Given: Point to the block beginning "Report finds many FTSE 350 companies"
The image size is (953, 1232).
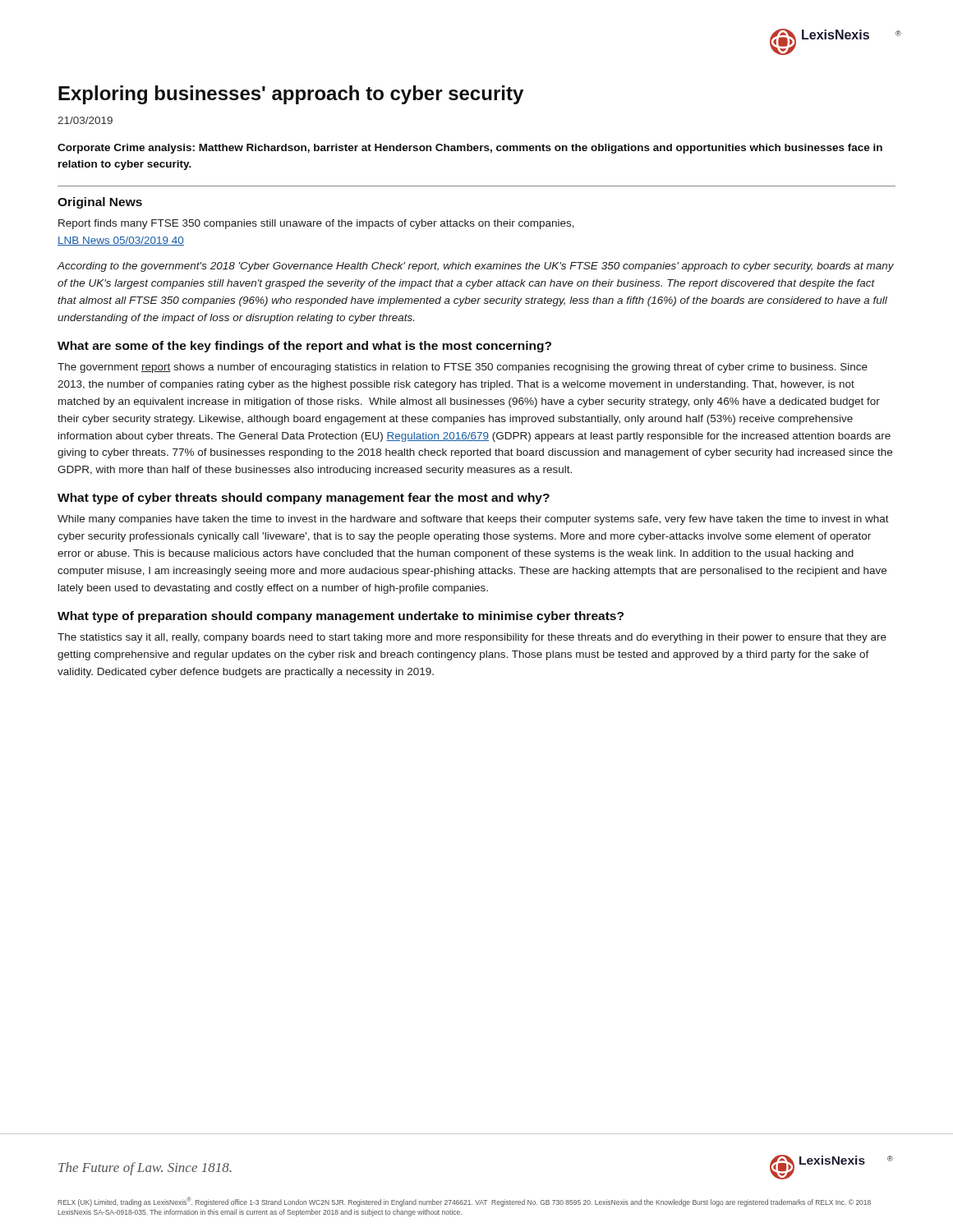Looking at the screenshot, I should pyautogui.click(x=316, y=232).
